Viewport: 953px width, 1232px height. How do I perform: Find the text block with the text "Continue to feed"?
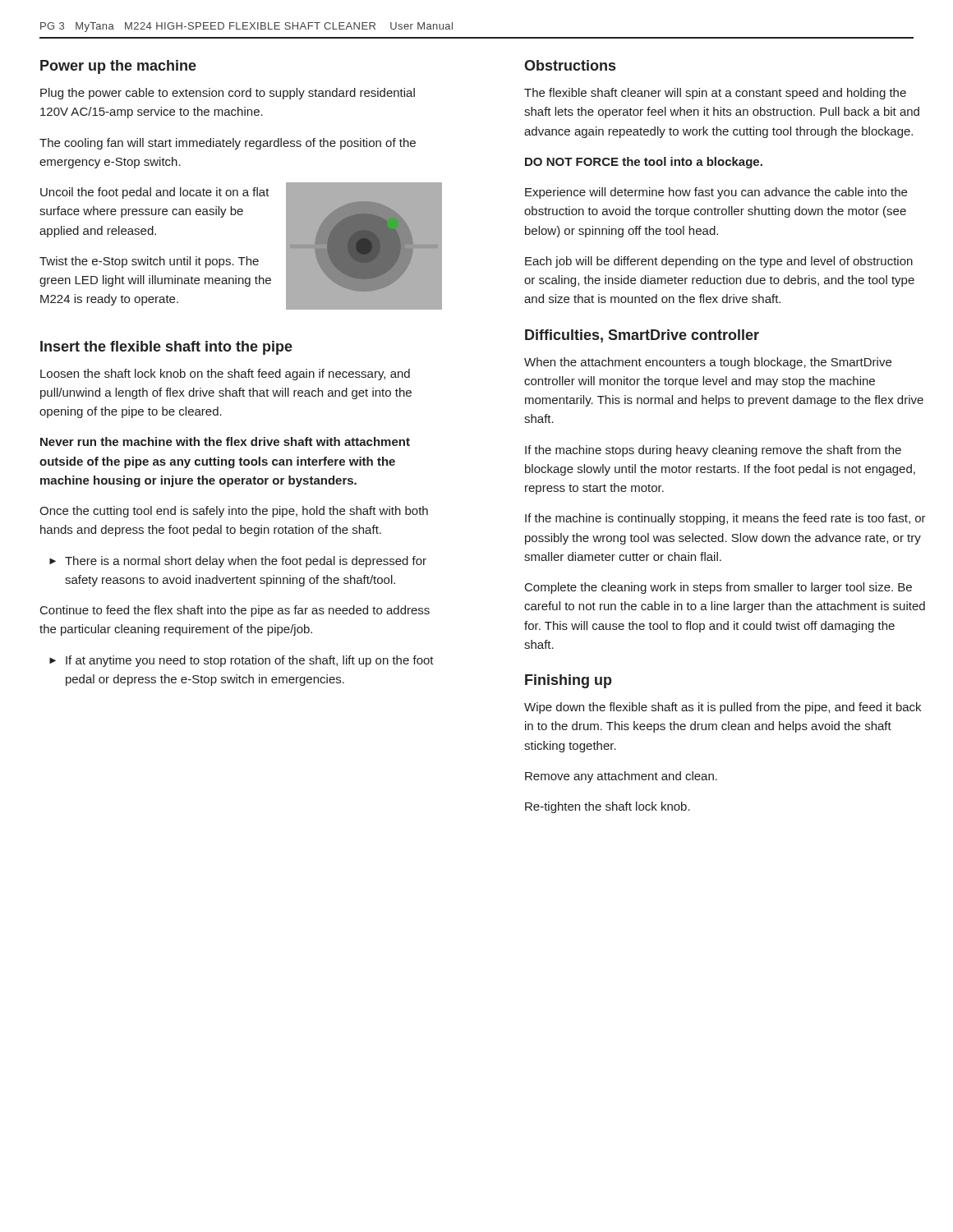coord(235,619)
